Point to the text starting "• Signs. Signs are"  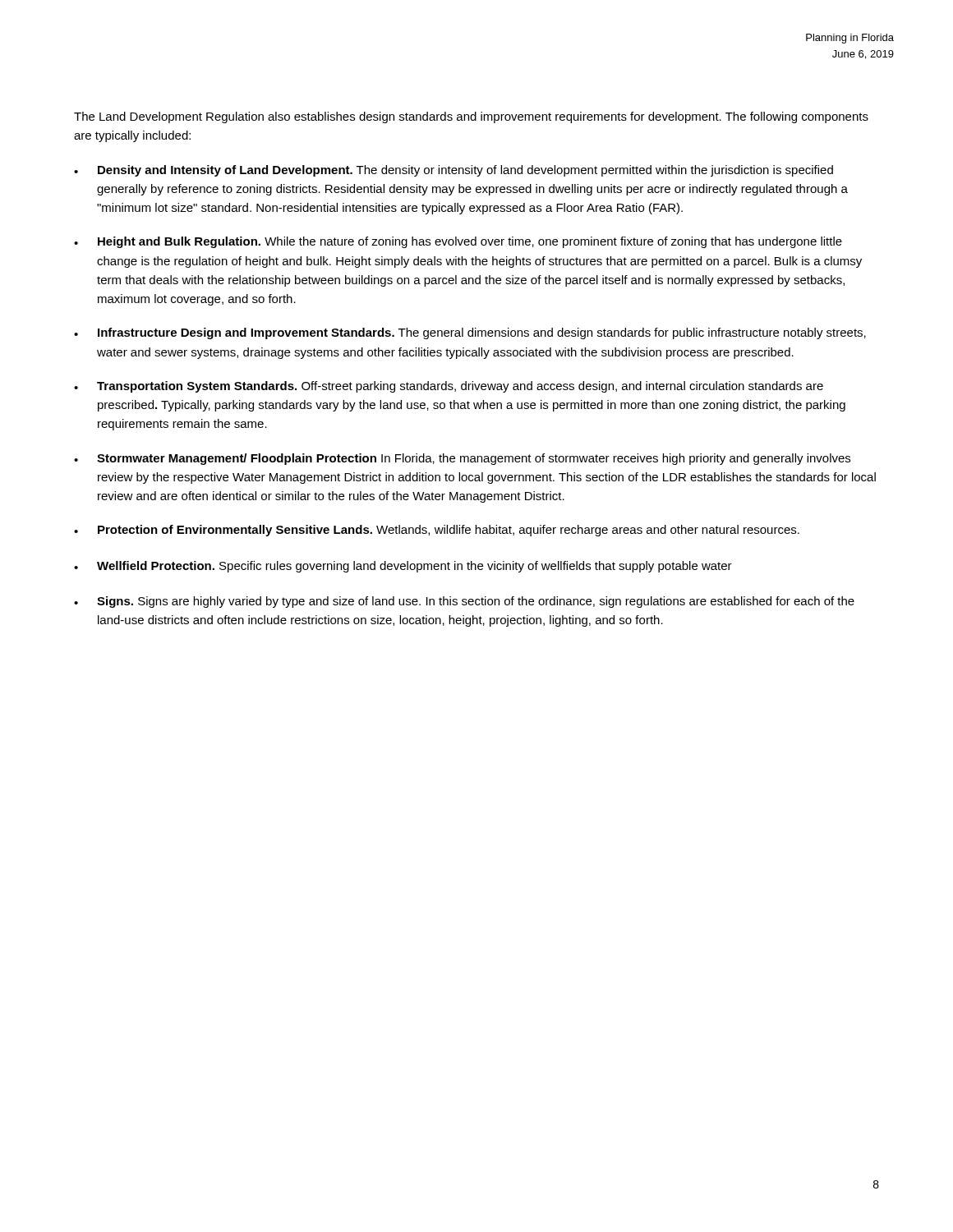point(476,610)
